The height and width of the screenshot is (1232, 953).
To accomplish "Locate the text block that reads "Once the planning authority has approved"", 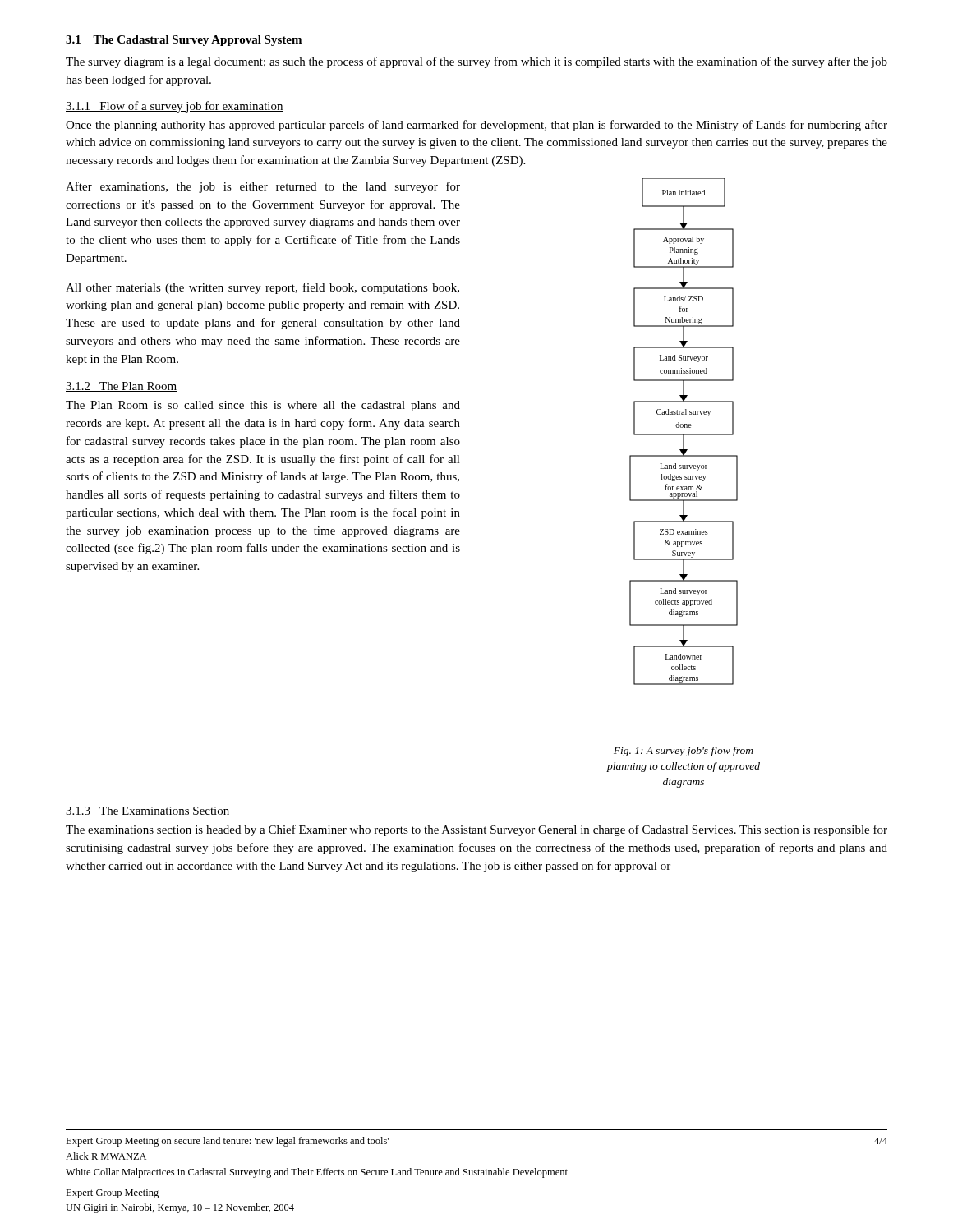I will (x=476, y=143).
